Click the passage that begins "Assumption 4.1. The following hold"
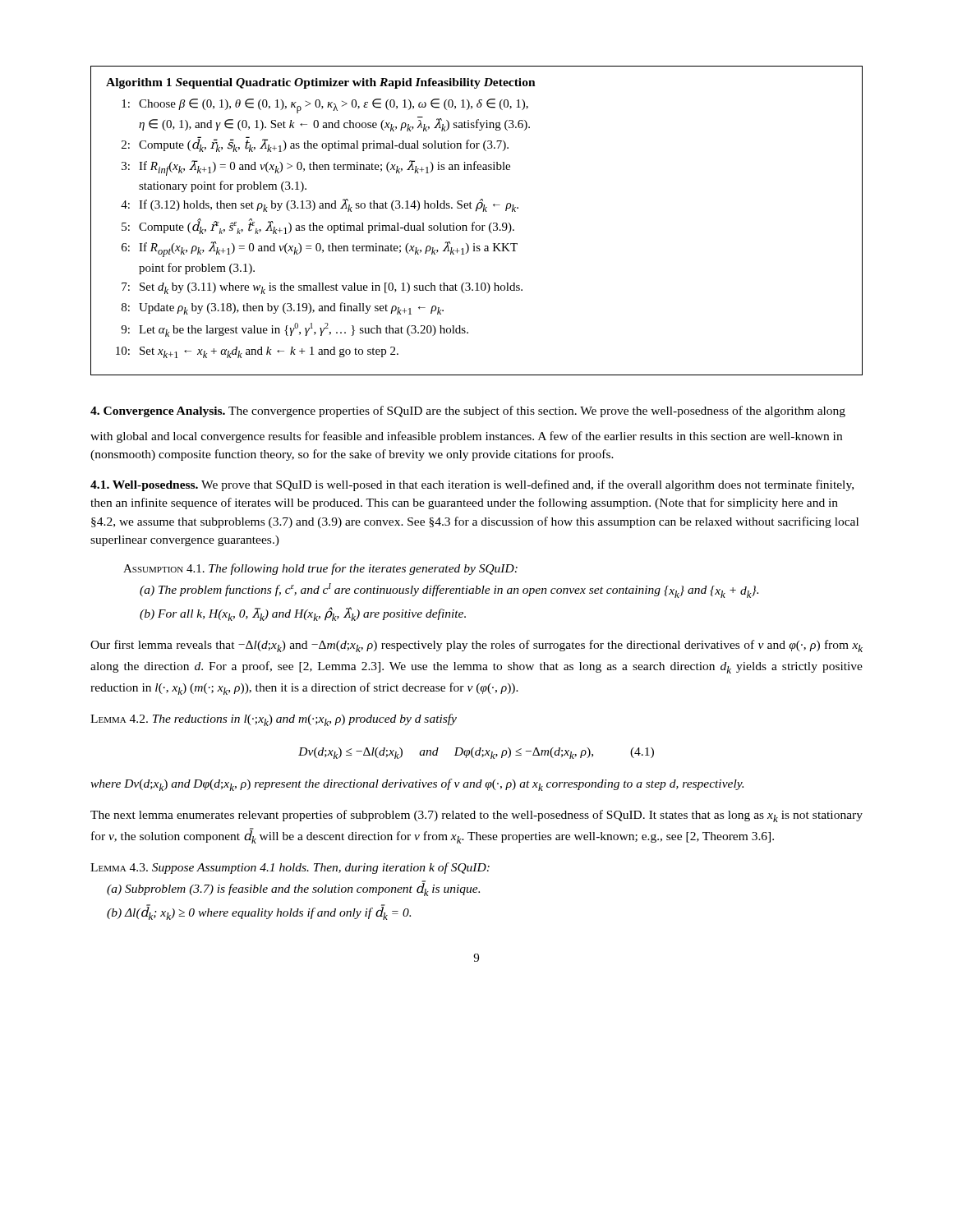This screenshot has width=953, height=1232. click(321, 568)
